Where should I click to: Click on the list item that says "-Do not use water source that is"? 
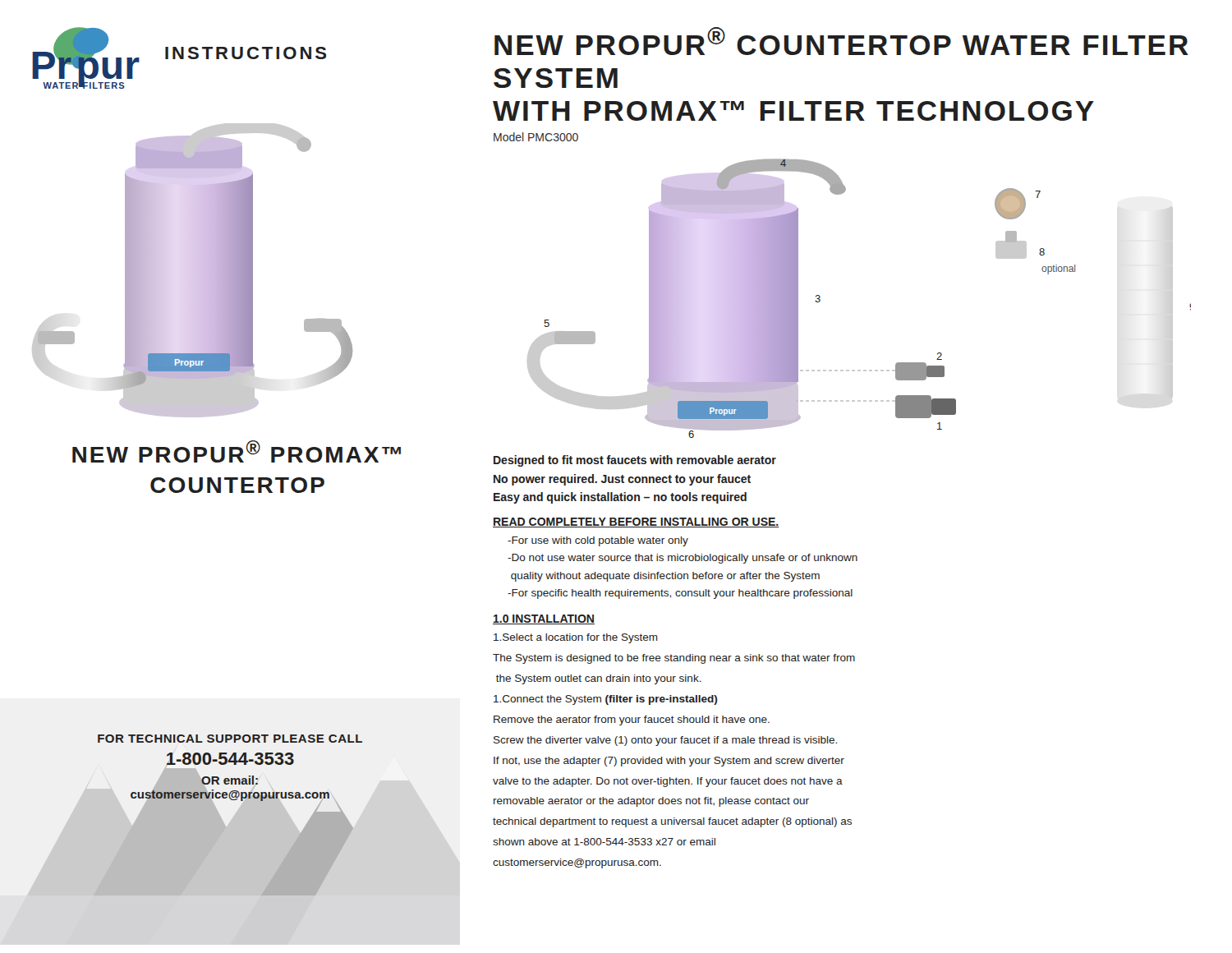(x=683, y=566)
